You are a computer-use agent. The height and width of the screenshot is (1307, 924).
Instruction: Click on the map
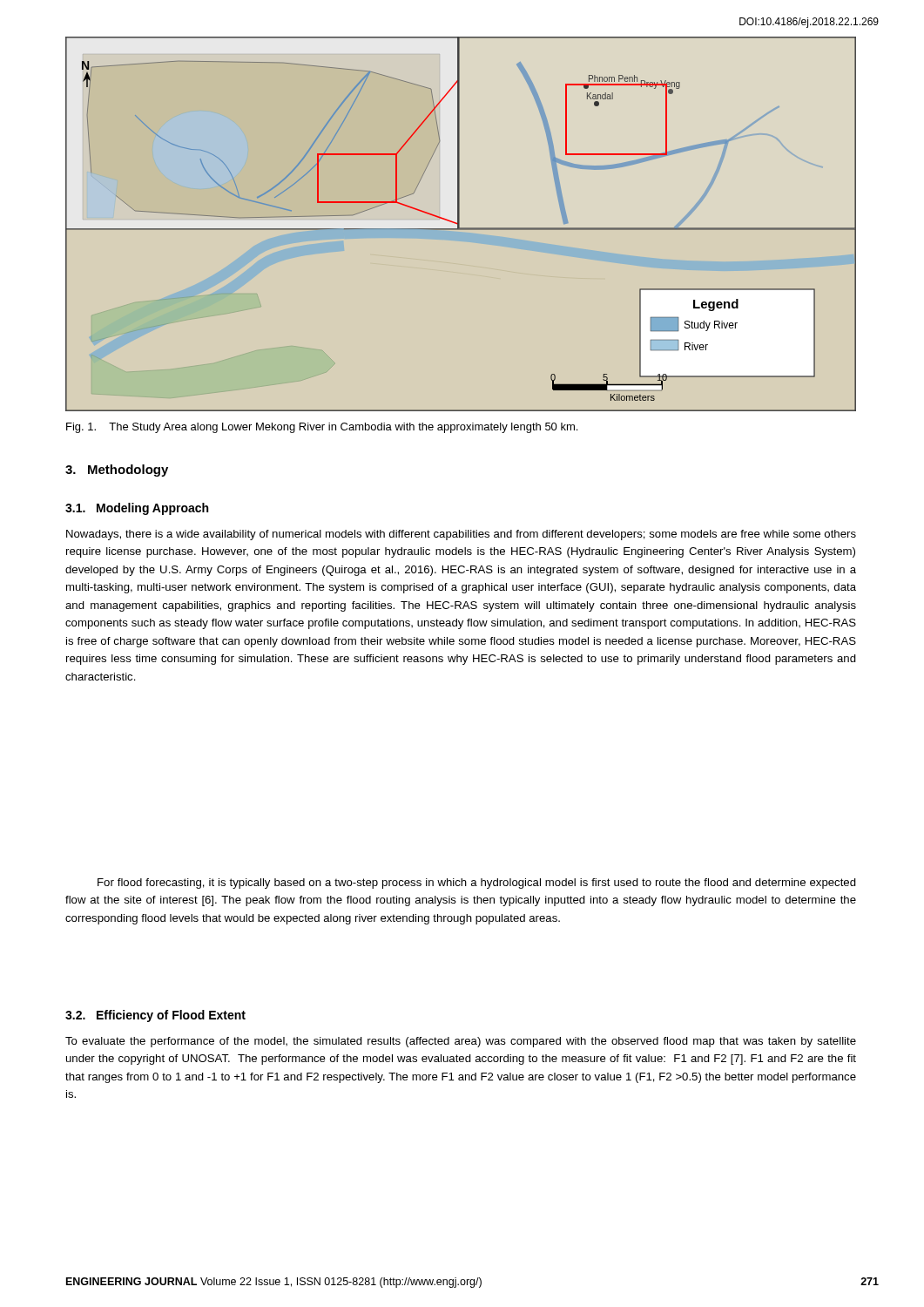(x=461, y=224)
